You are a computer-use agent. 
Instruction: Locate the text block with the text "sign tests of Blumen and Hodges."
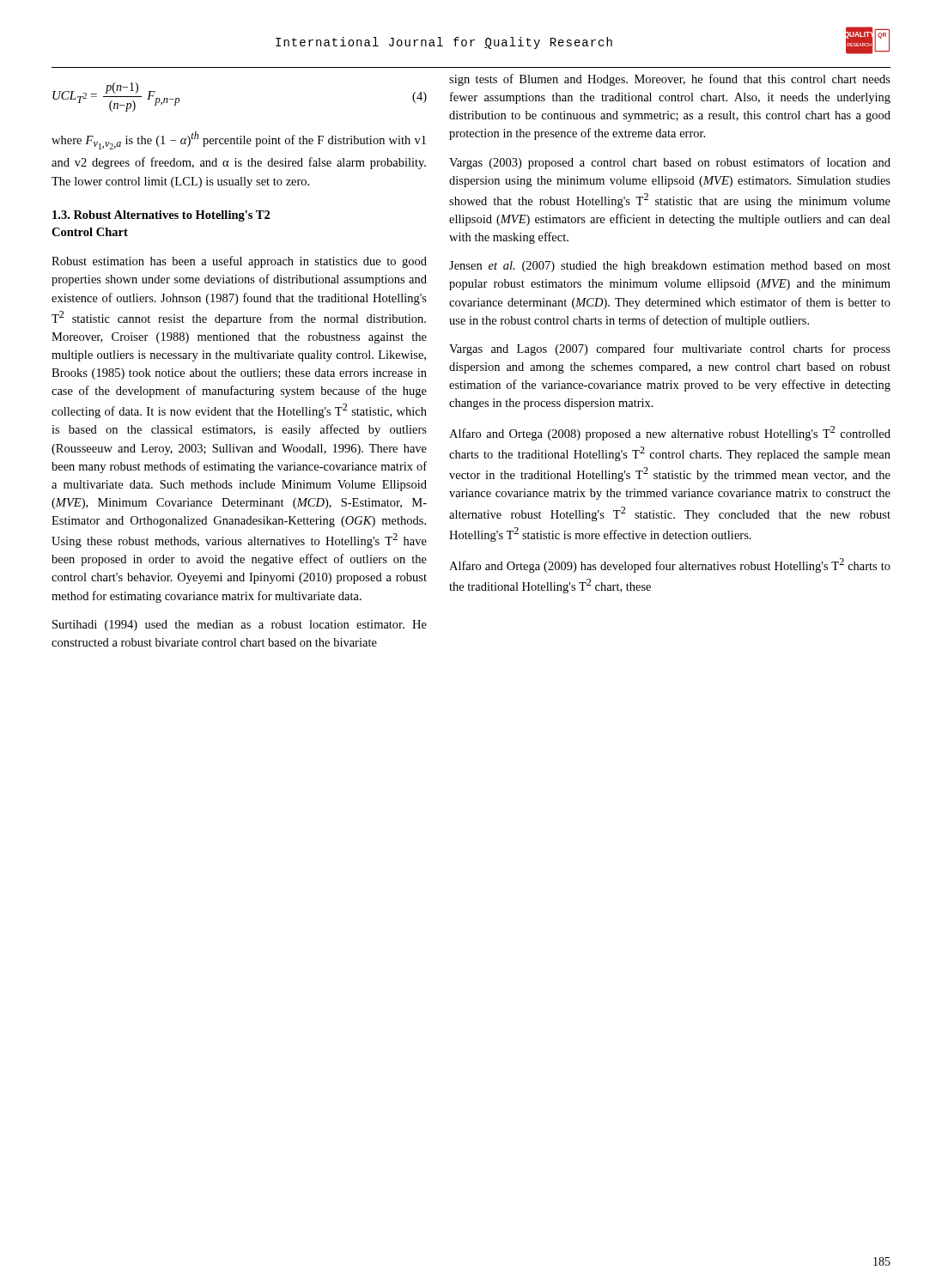click(x=670, y=106)
